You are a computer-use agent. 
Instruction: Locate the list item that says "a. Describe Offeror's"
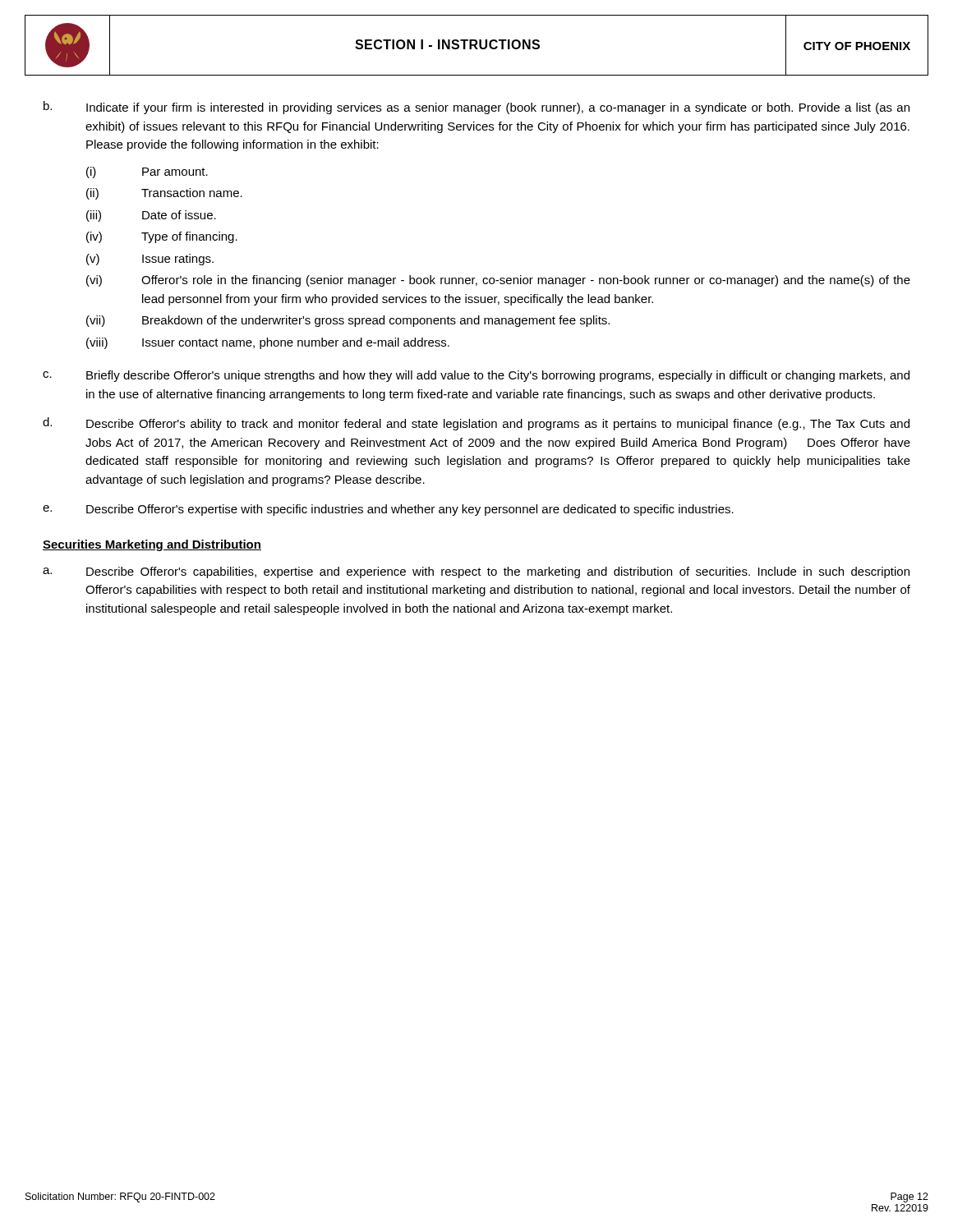[476, 590]
